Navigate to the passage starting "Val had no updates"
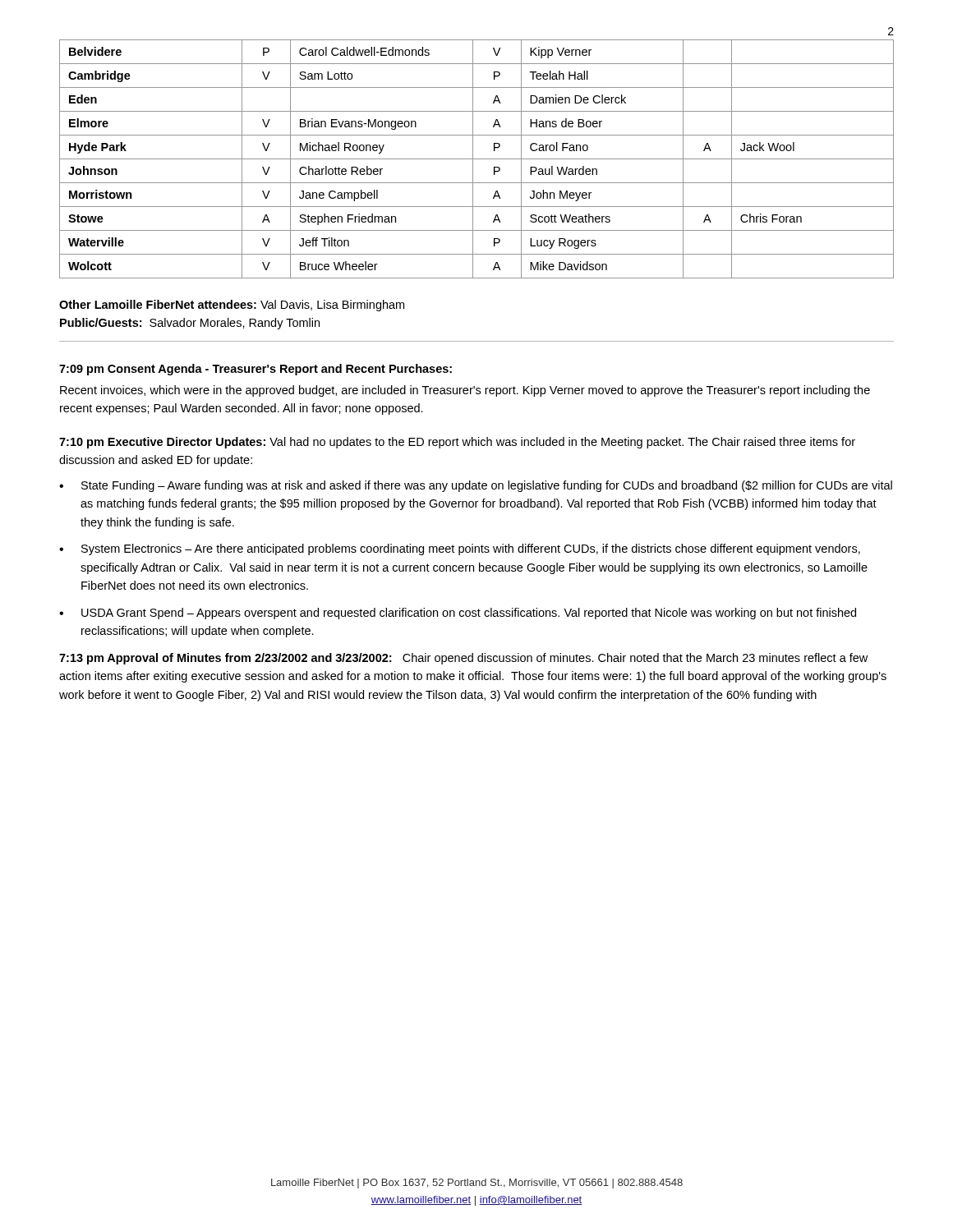Viewport: 953px width, 1232px height. [457, 451]
